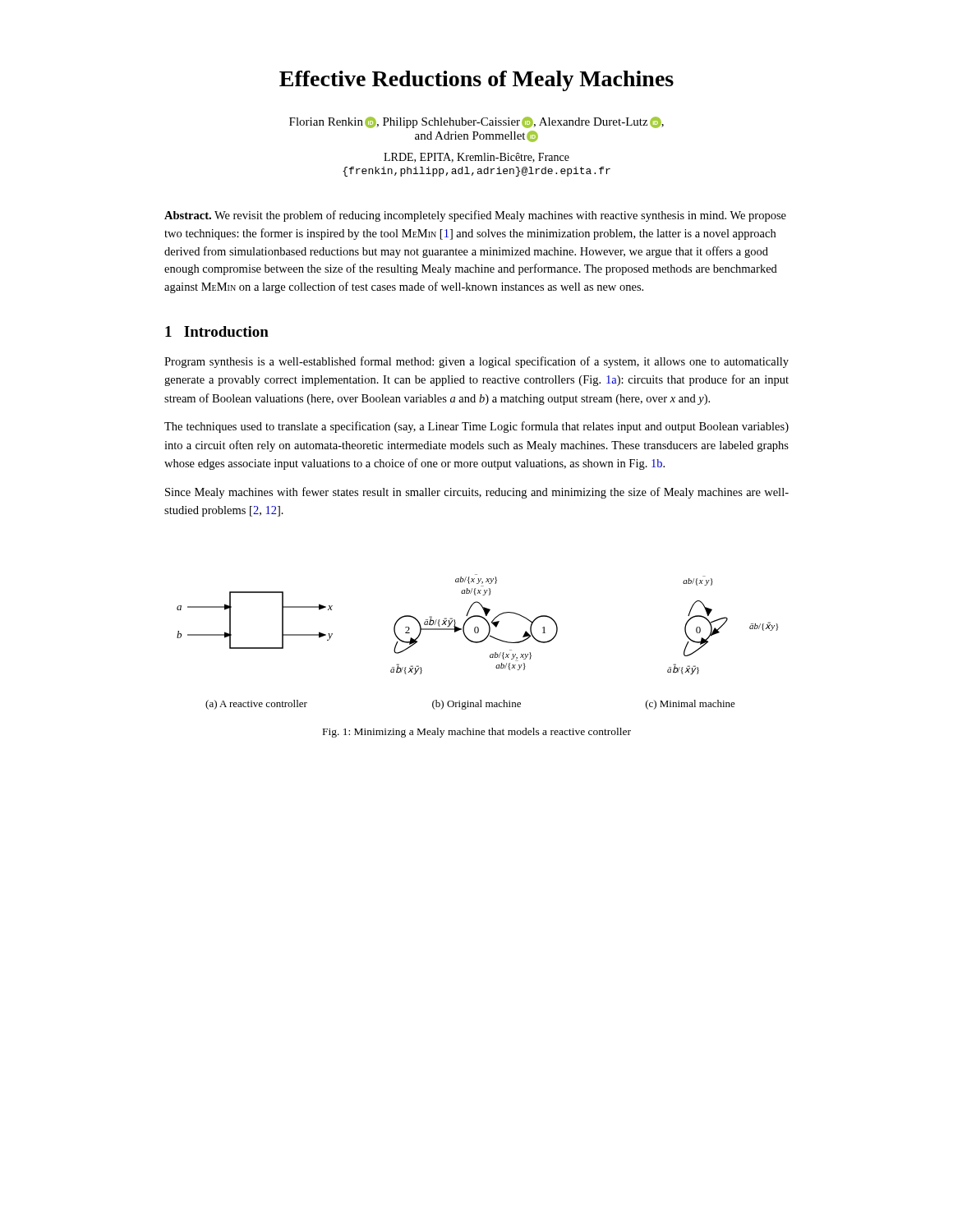Find the block on this page that starts "Florian RenkiniD, Philipp Schlehuber-CaissieriD, Alexandre Duret-LutziD, and"

tap(476, 128)
